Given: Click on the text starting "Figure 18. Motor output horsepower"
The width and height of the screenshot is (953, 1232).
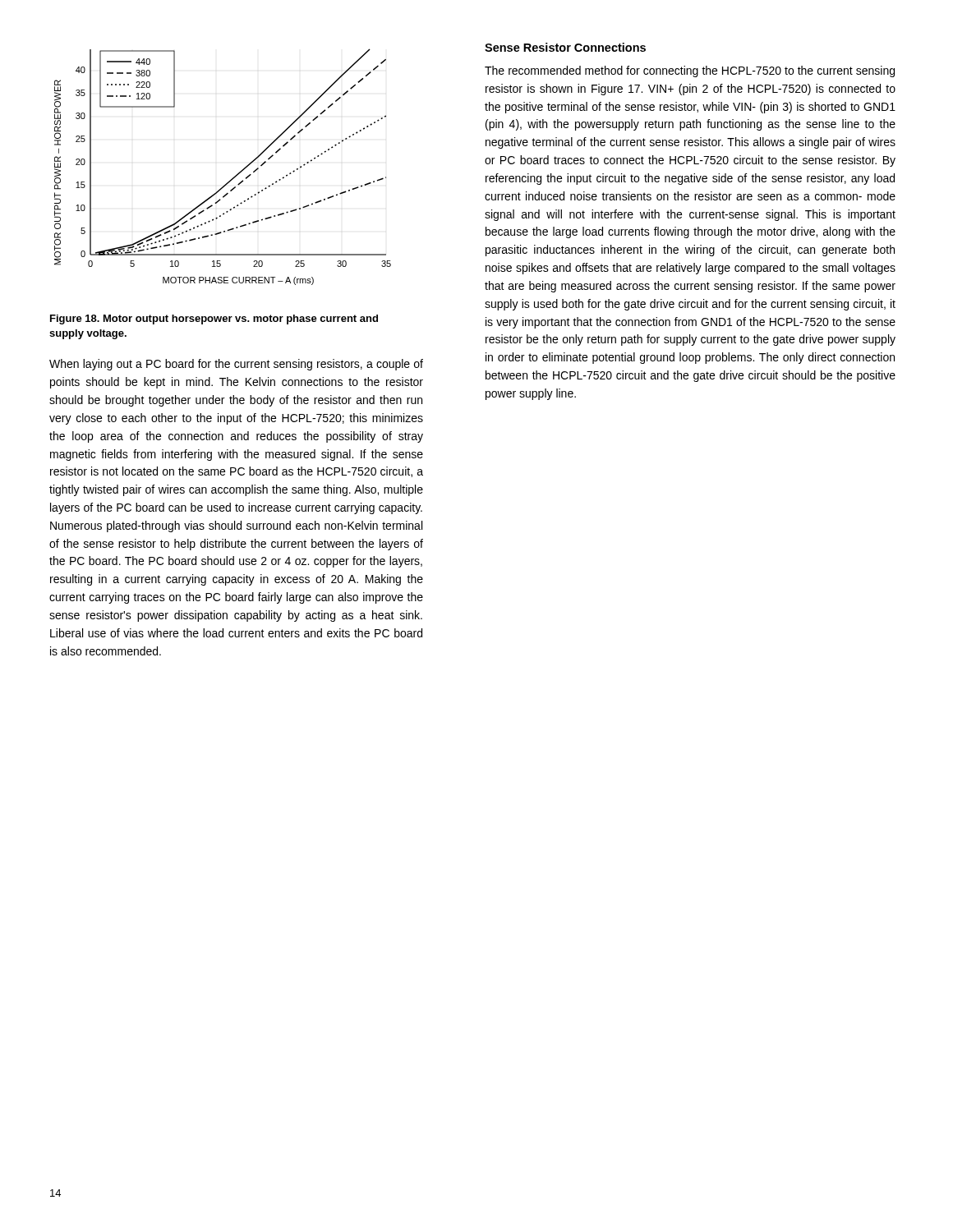Looking at the screenshot, I should [214, 326].
